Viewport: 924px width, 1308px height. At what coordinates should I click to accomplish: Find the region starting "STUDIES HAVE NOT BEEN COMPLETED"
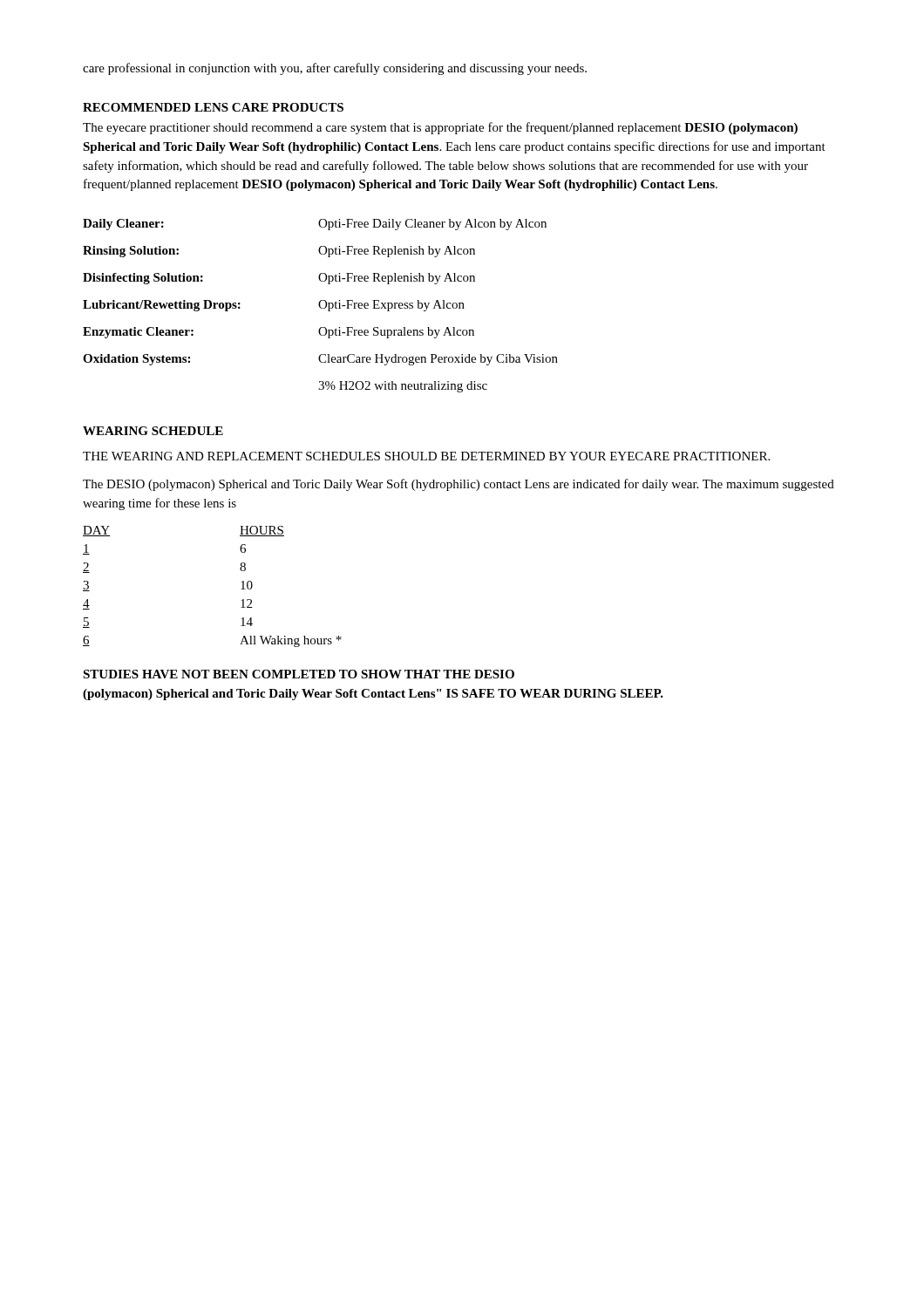(x=373, y=684)
